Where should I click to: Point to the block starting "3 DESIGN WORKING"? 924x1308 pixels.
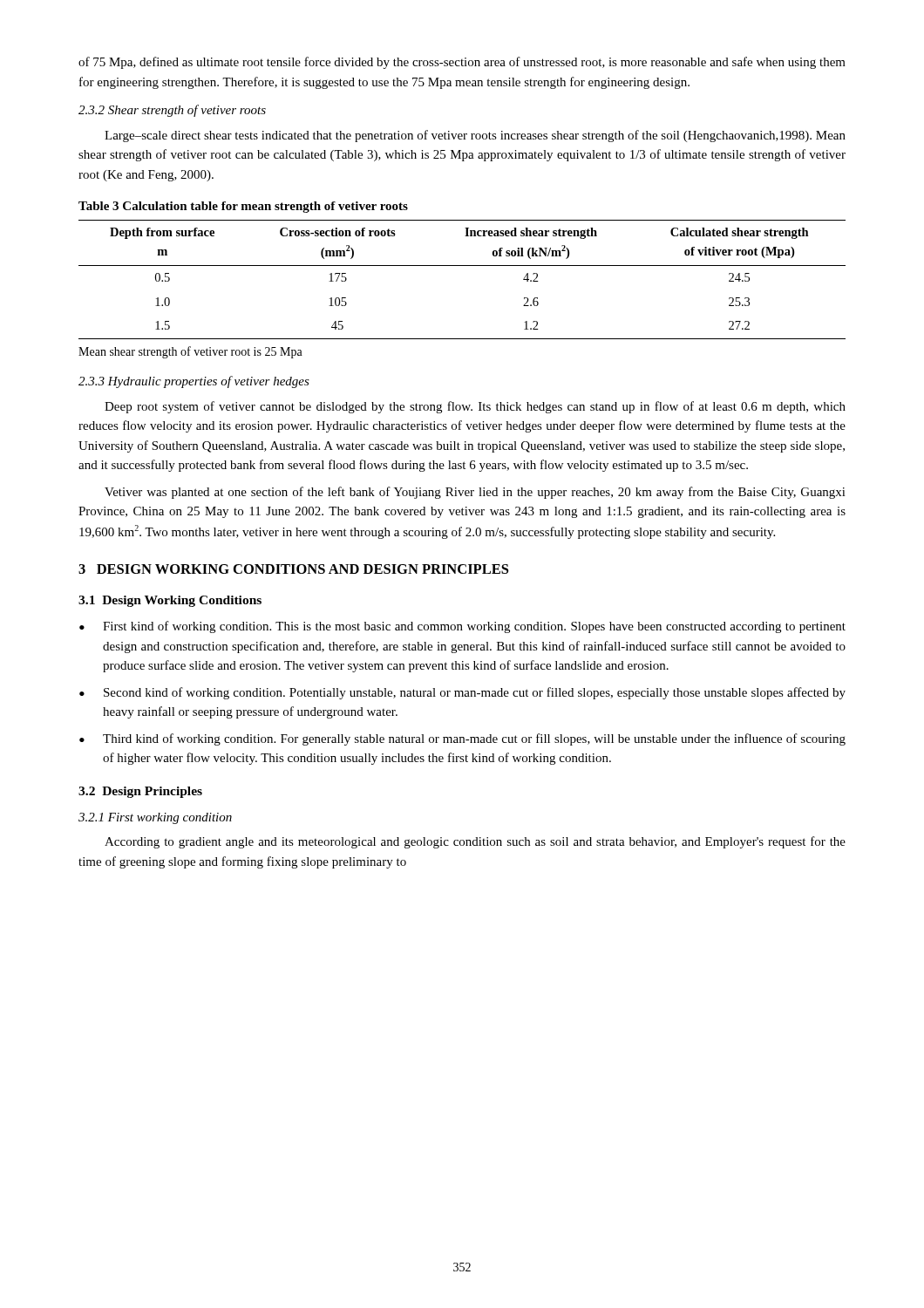[294, 569]
